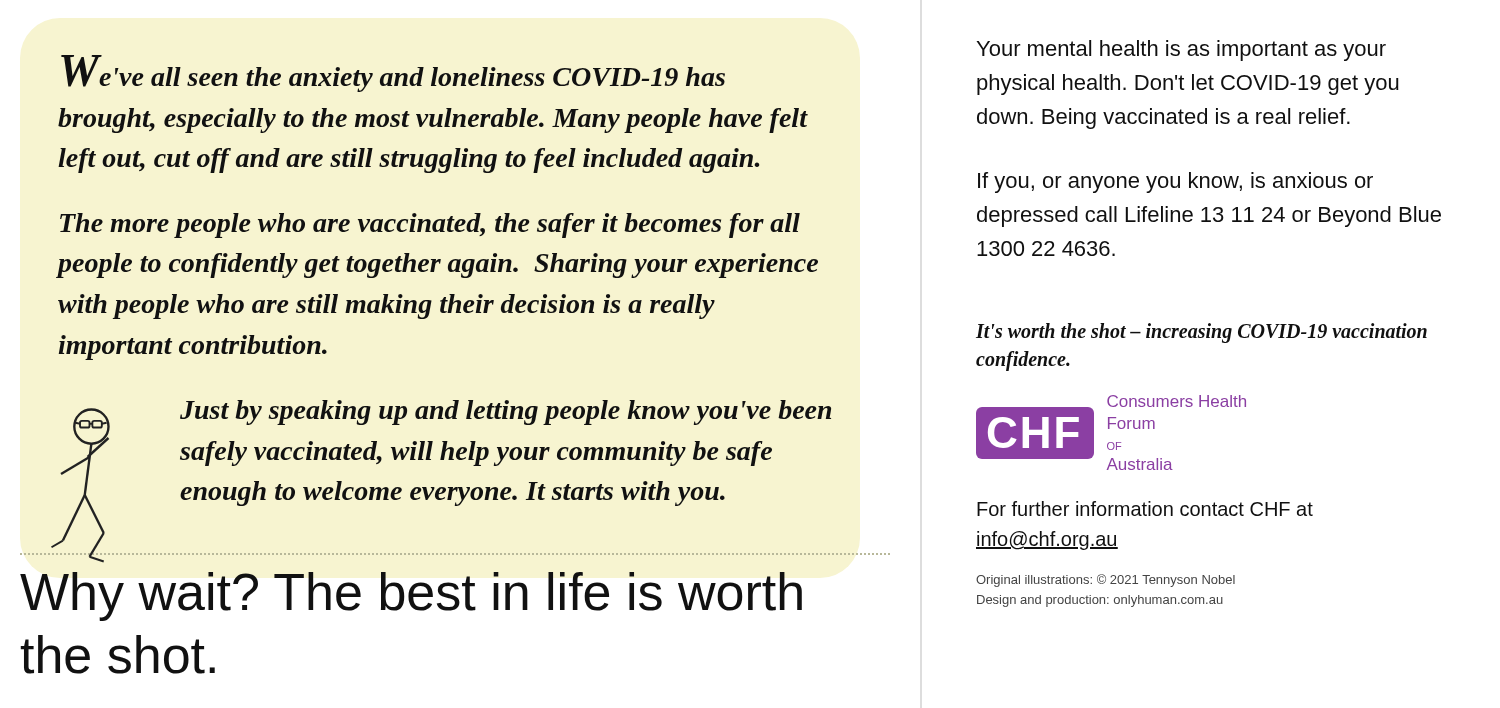Find the logo

(x=1213, y=433)
